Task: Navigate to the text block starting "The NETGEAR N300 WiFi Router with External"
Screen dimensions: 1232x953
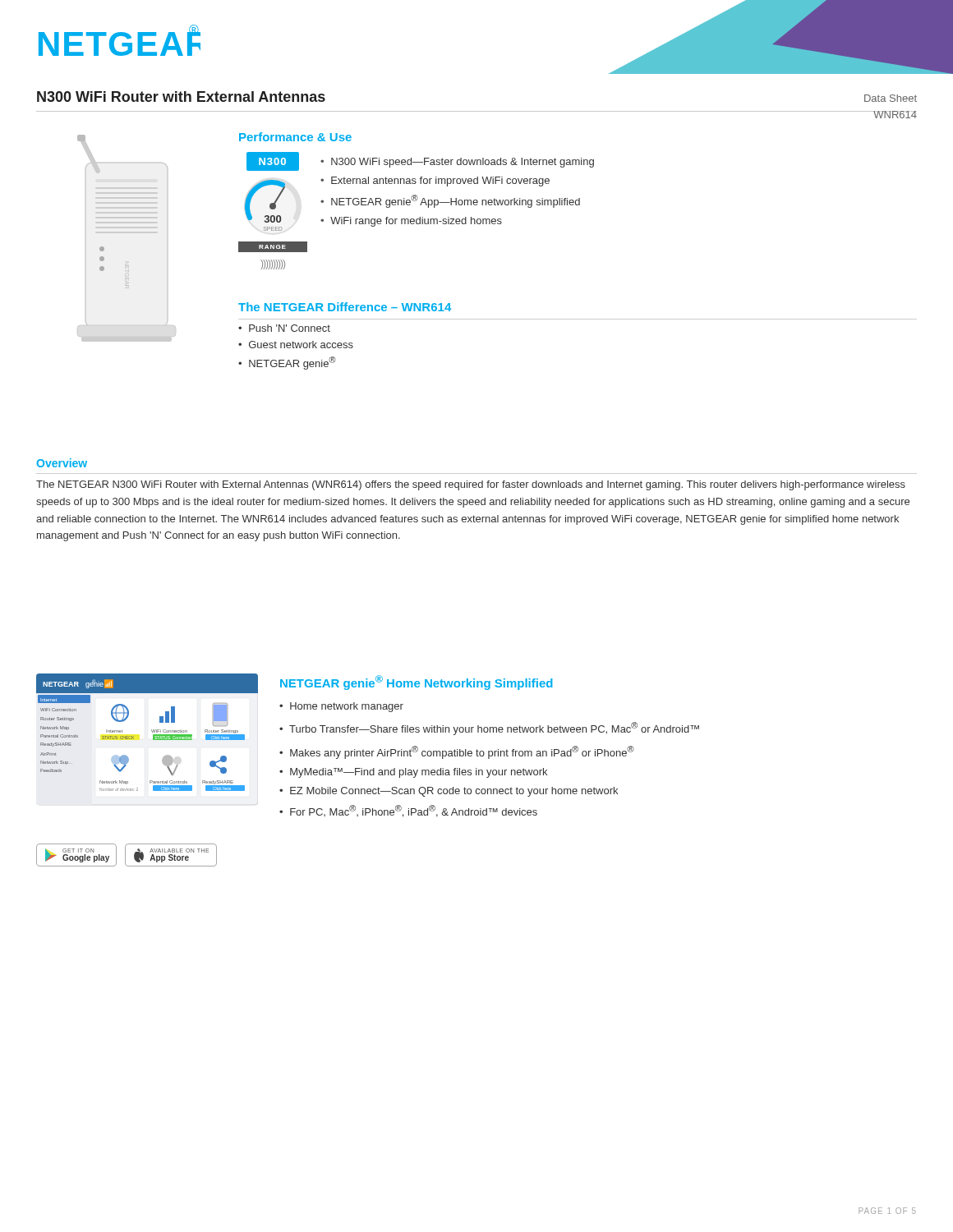Action: click(473, 510)
